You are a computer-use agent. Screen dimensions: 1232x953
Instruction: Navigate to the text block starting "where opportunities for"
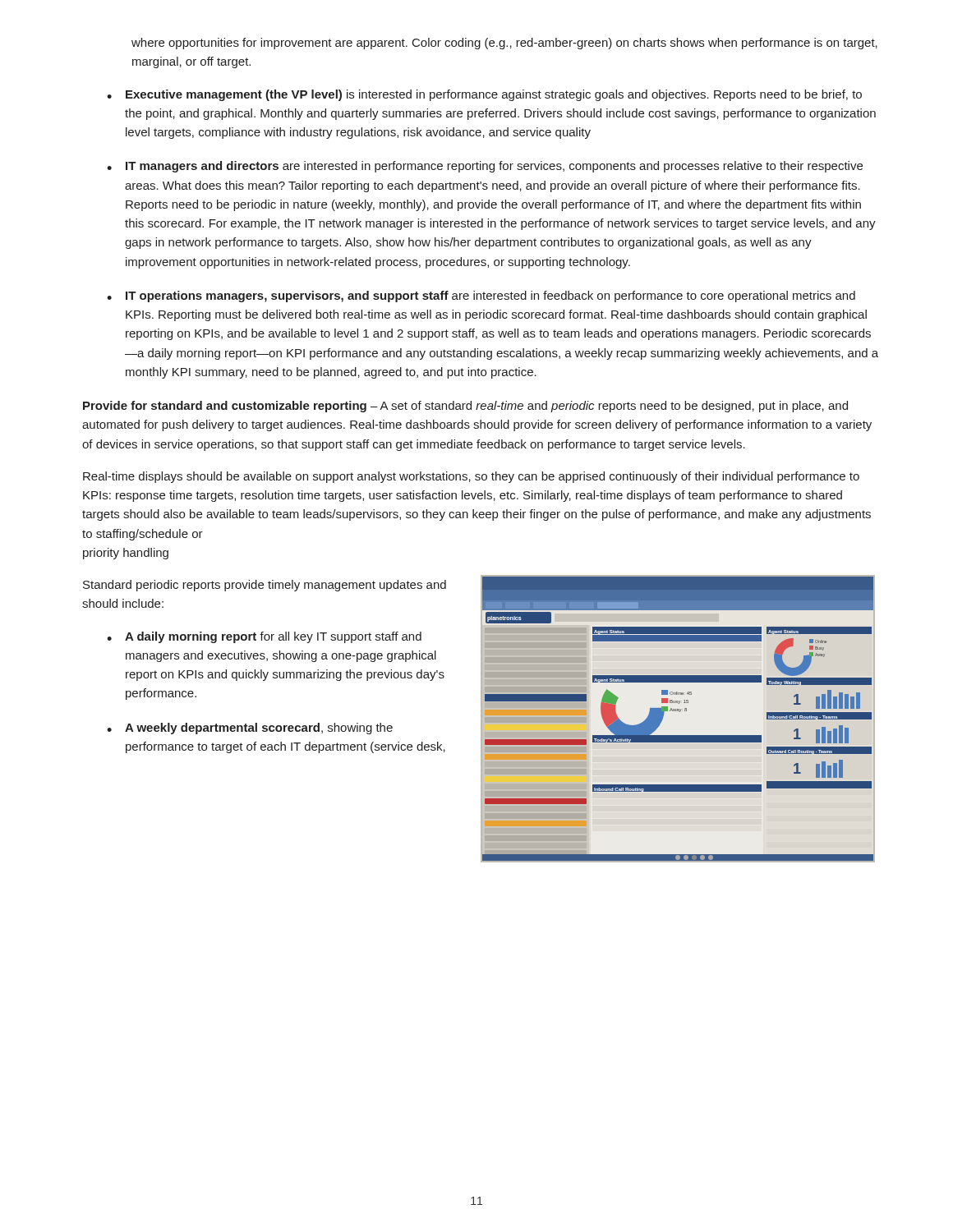click(x=505, y=52)
